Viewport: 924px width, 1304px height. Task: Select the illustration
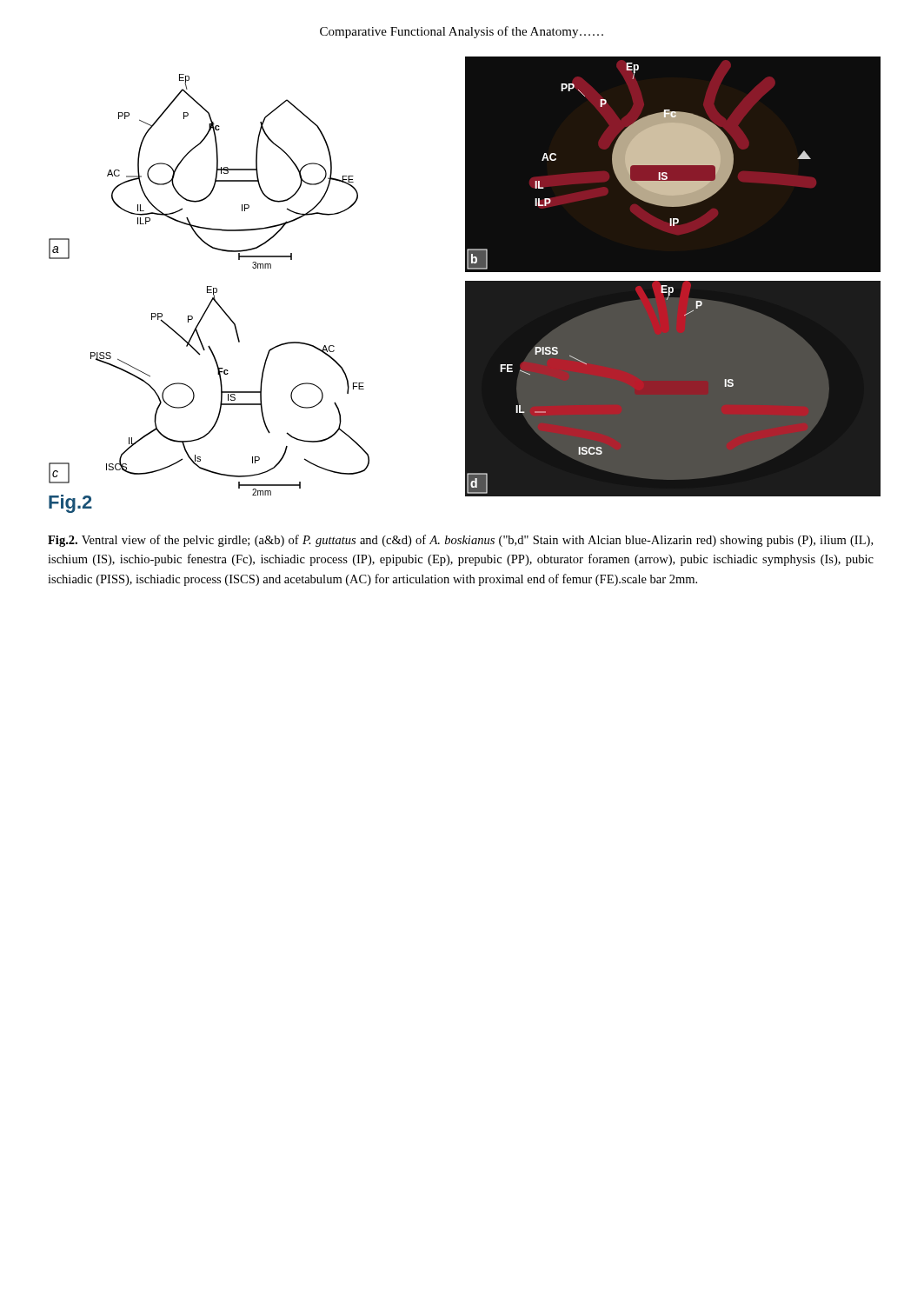pos(465,278)
